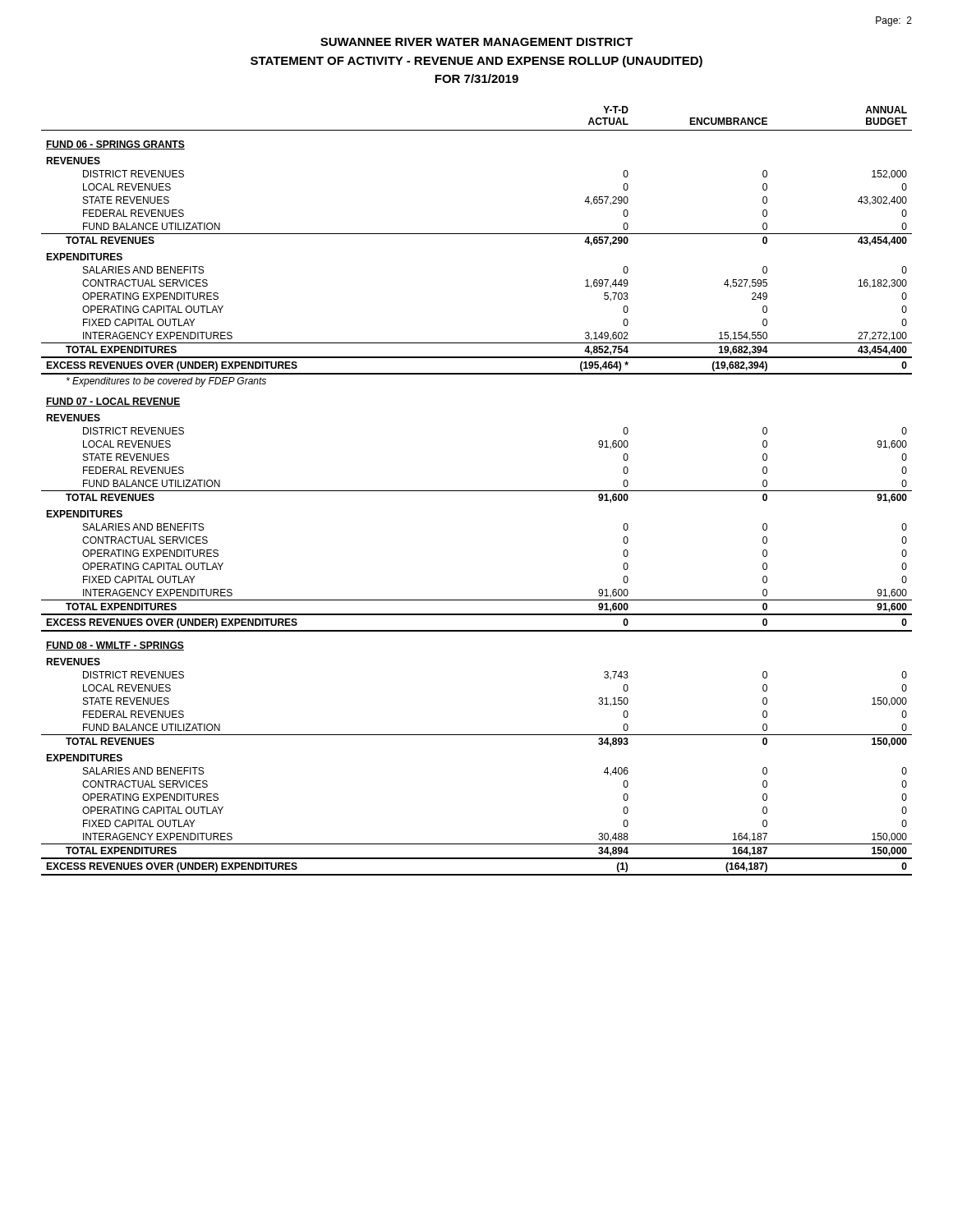
Task: Point to the title beginning "SUWANNEE RIVER WATER MANAGEMENT DISTRICT STATEMENT OF"
Action: (476, 60)
